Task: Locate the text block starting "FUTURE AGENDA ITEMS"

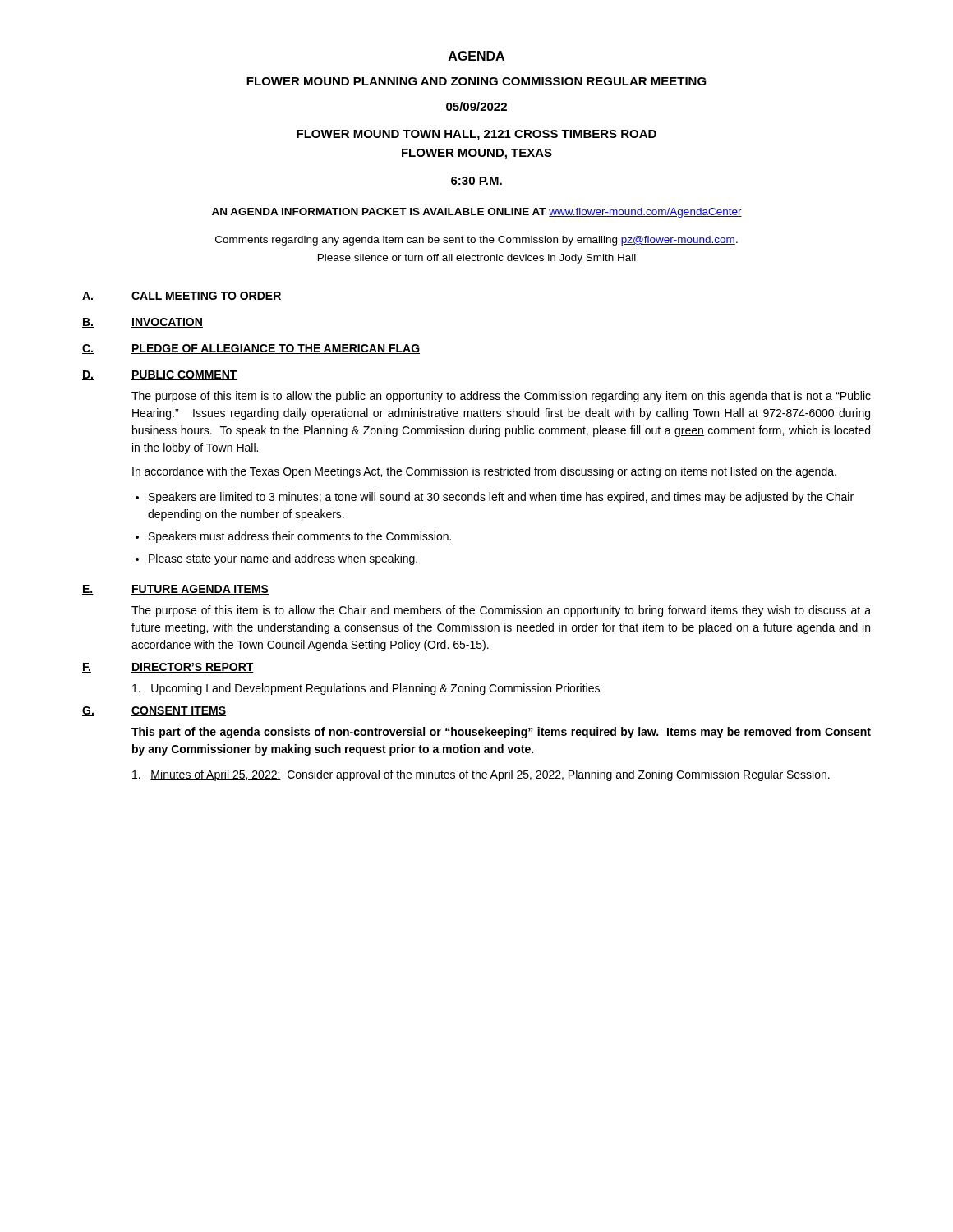Action: click(200, 589)
